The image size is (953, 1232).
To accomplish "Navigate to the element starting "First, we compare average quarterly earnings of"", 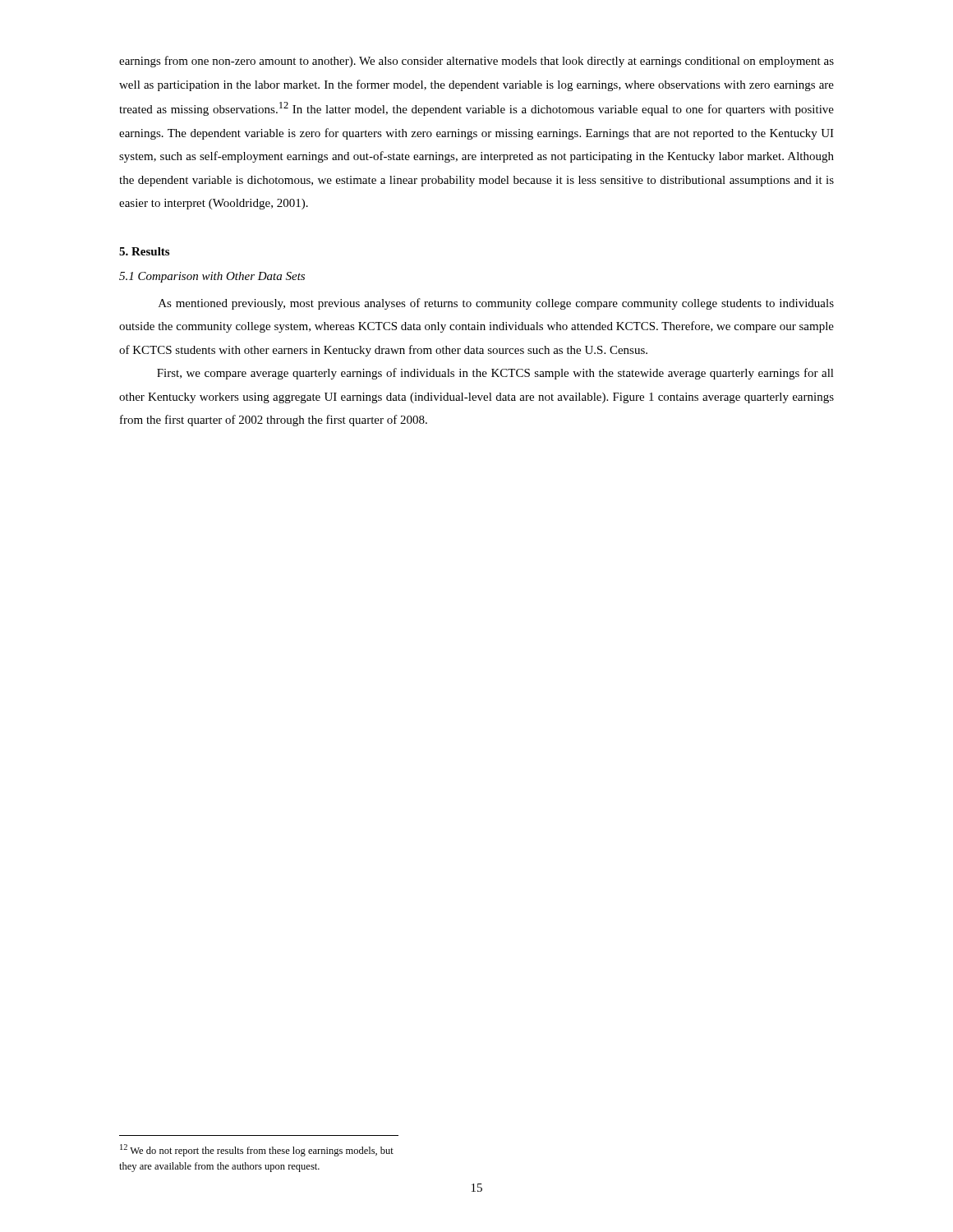I will click(x=476, y=396).
